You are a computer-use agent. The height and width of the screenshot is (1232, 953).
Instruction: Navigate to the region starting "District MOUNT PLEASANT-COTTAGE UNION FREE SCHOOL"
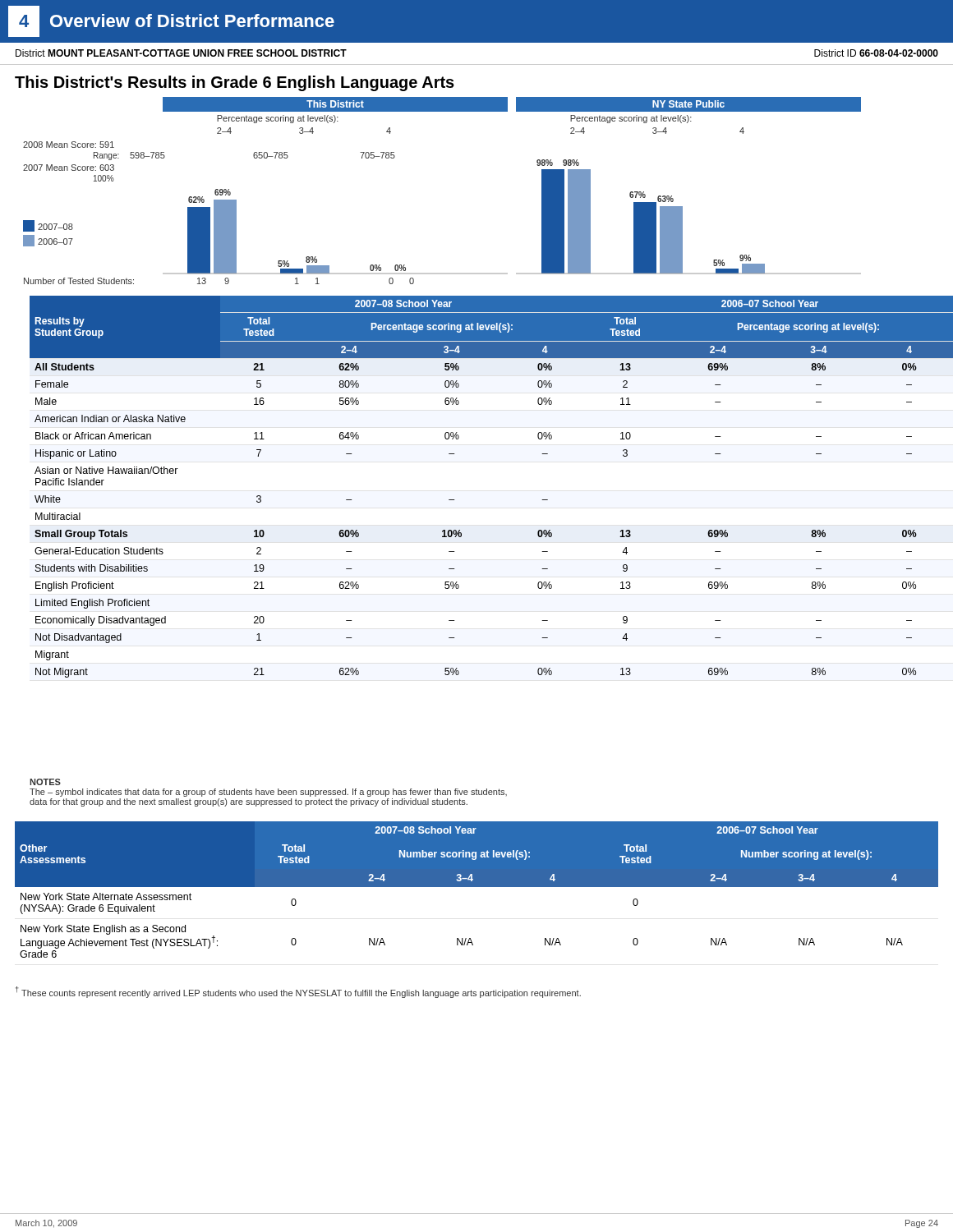click(476, 54)
